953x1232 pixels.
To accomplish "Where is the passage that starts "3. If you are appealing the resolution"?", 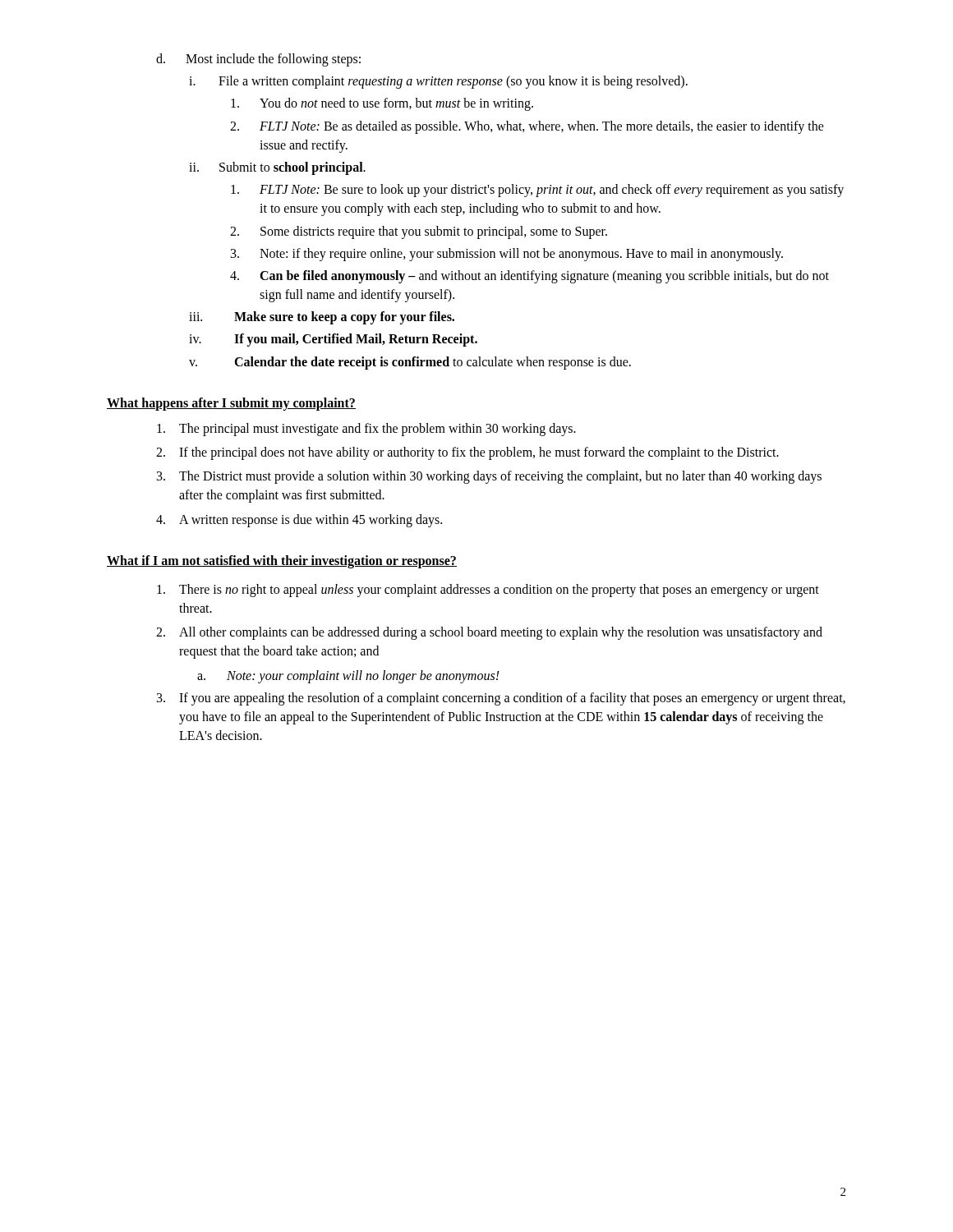I will (x=501, y=717).
